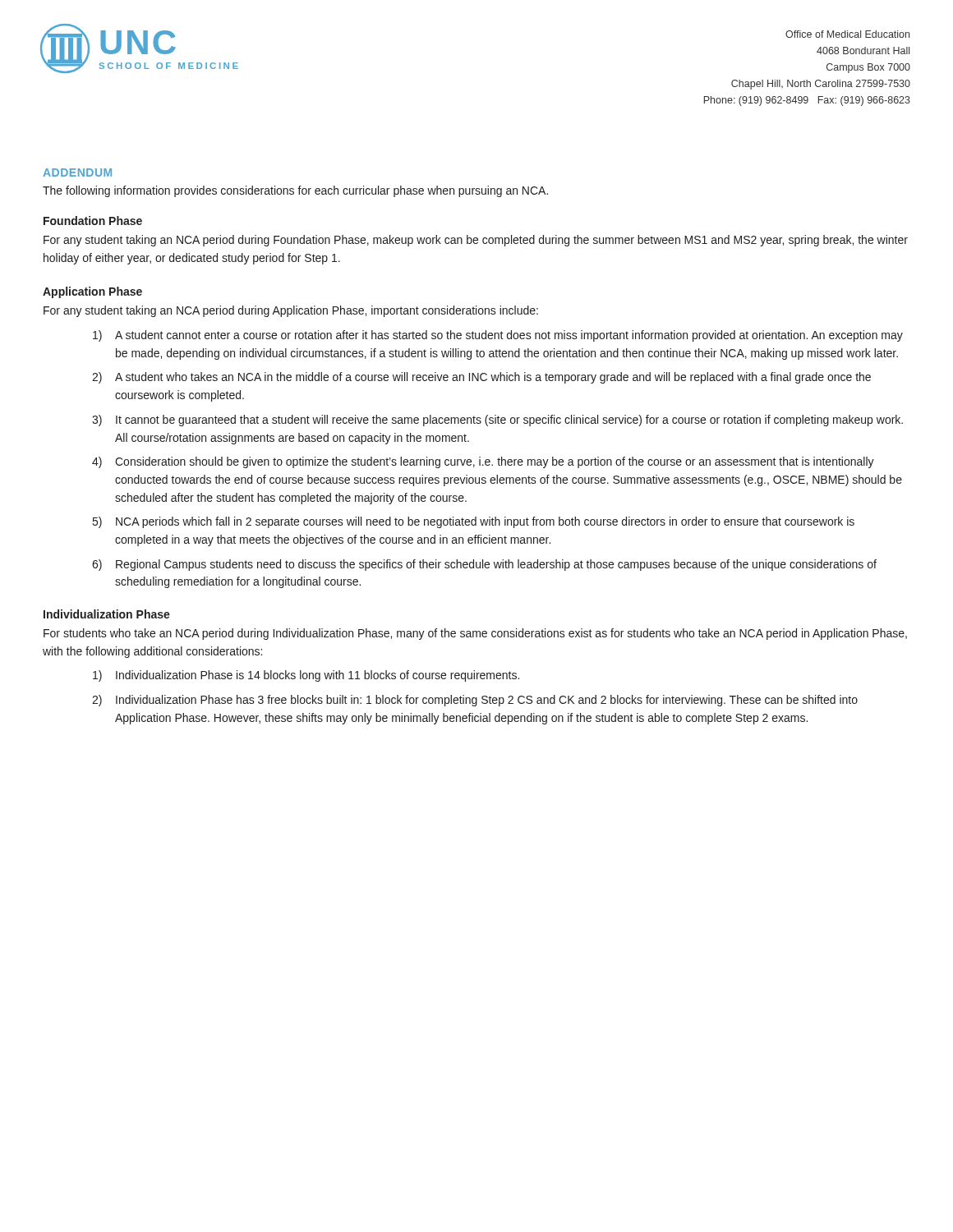Point to the block beginning "3) It cannot be guaranteed"
Viewport: 953px width, 1232px height.
pyautogui.click(x=501, y=429)
